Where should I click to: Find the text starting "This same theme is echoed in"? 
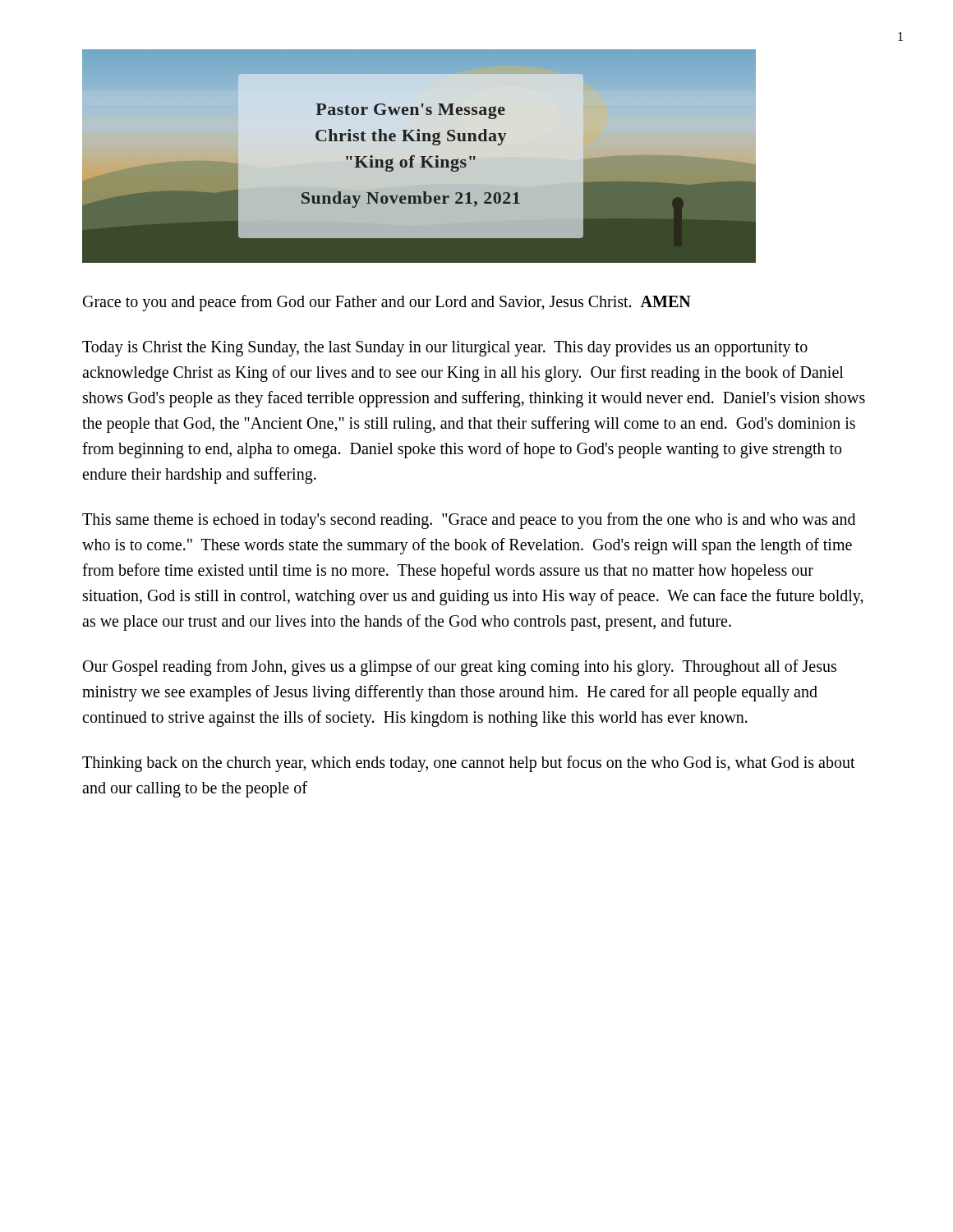pos(473,570)
